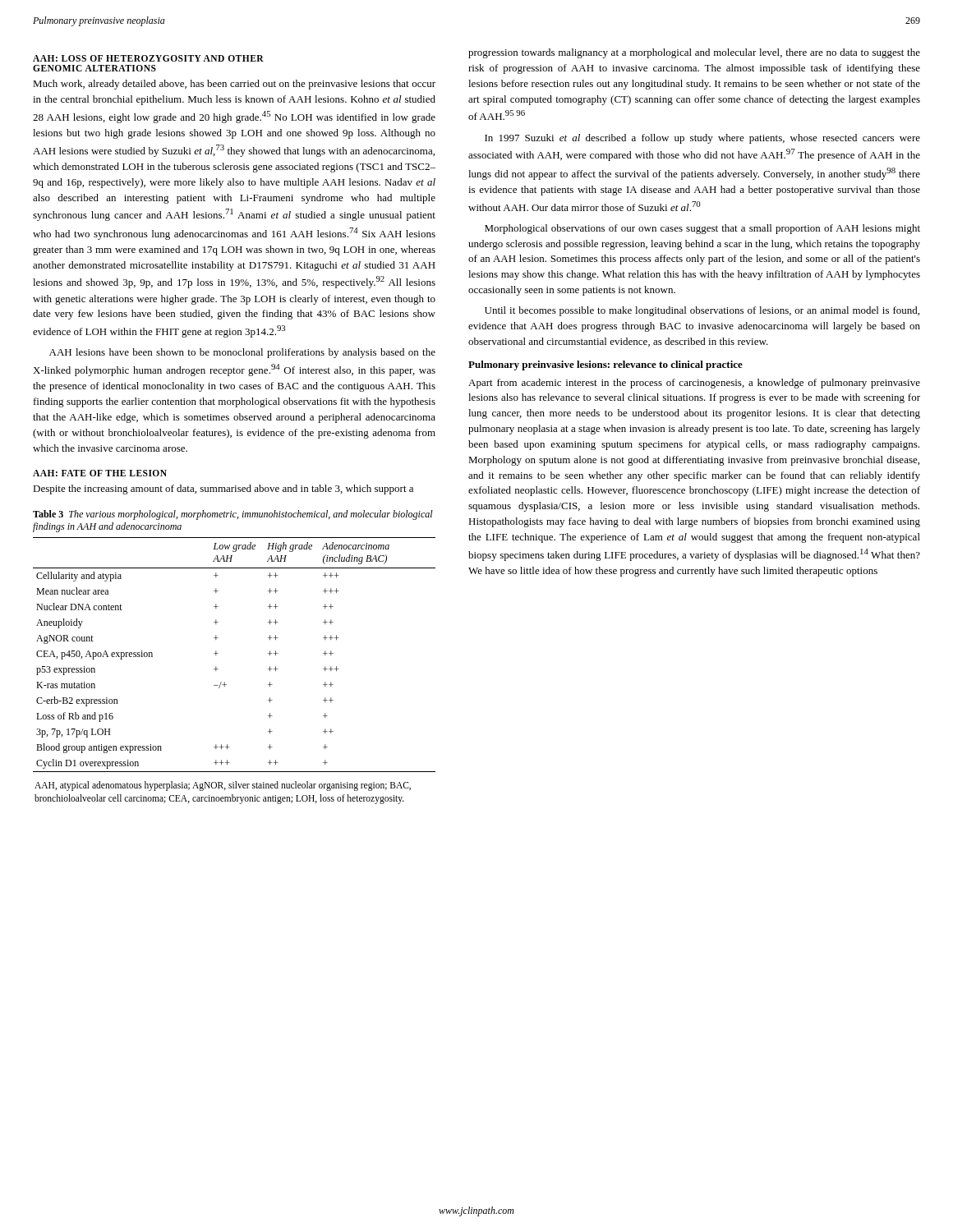Locate the text block starting "AAH: FATE OF THE LESION"
The height and width of the screenshot is (1232, 953).
point(100,473)
